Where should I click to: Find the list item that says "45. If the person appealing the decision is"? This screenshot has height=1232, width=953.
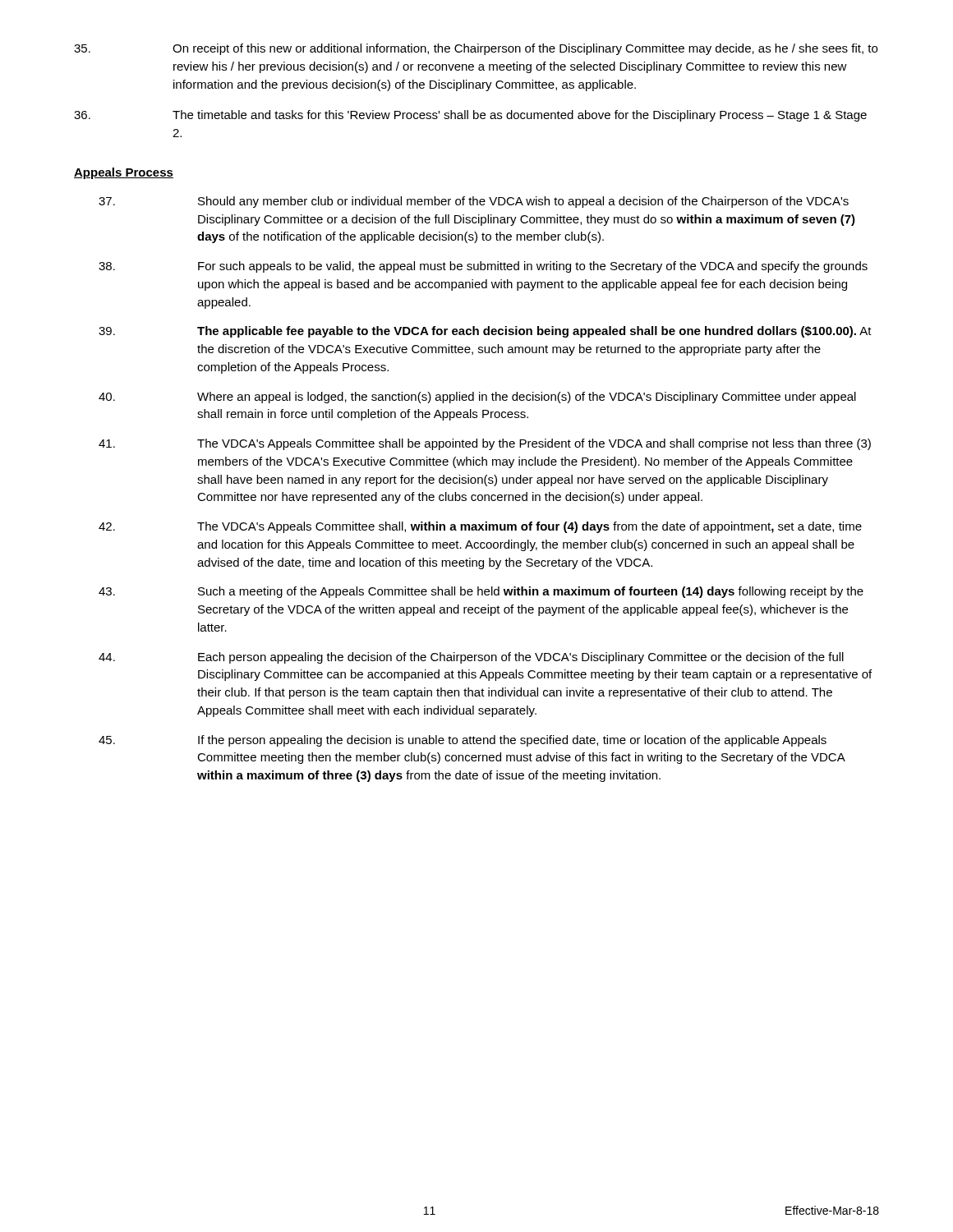476,757
